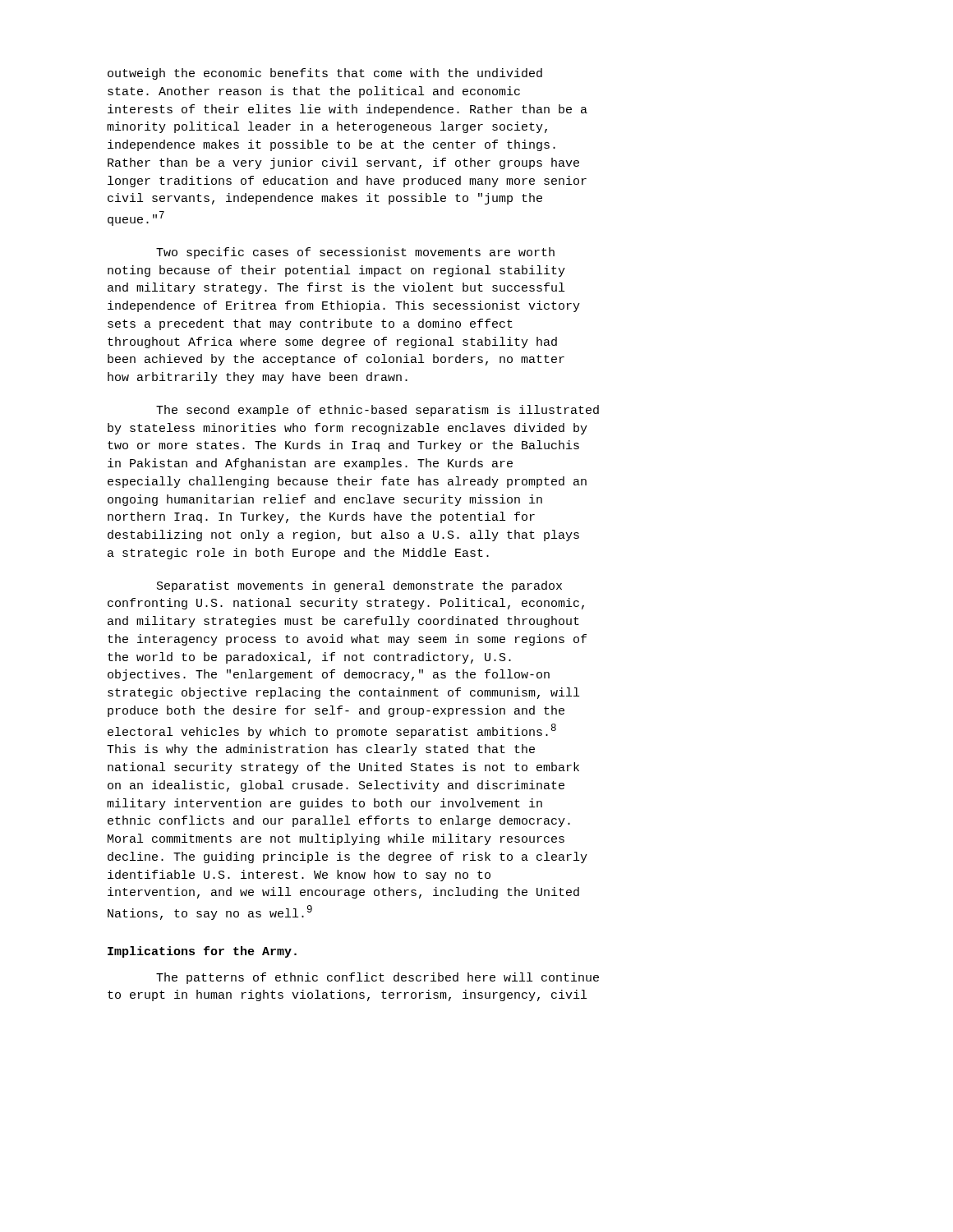Find the passage starting "The patterns of ethnic conflict"
This screenshot has width=953, height=1232.
click(353, 987)
